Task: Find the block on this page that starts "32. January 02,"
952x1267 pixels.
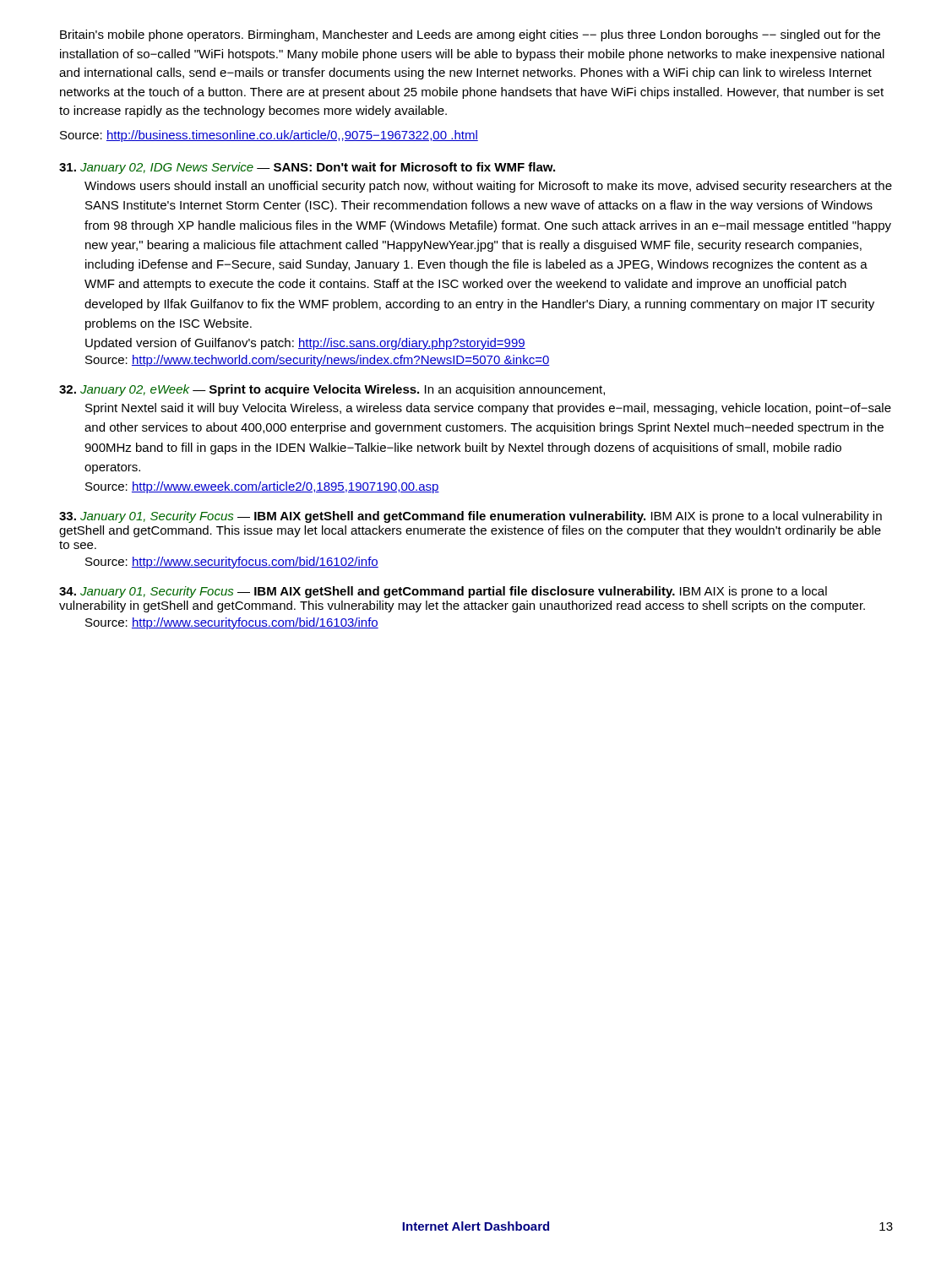Action: tap(476, 437)
